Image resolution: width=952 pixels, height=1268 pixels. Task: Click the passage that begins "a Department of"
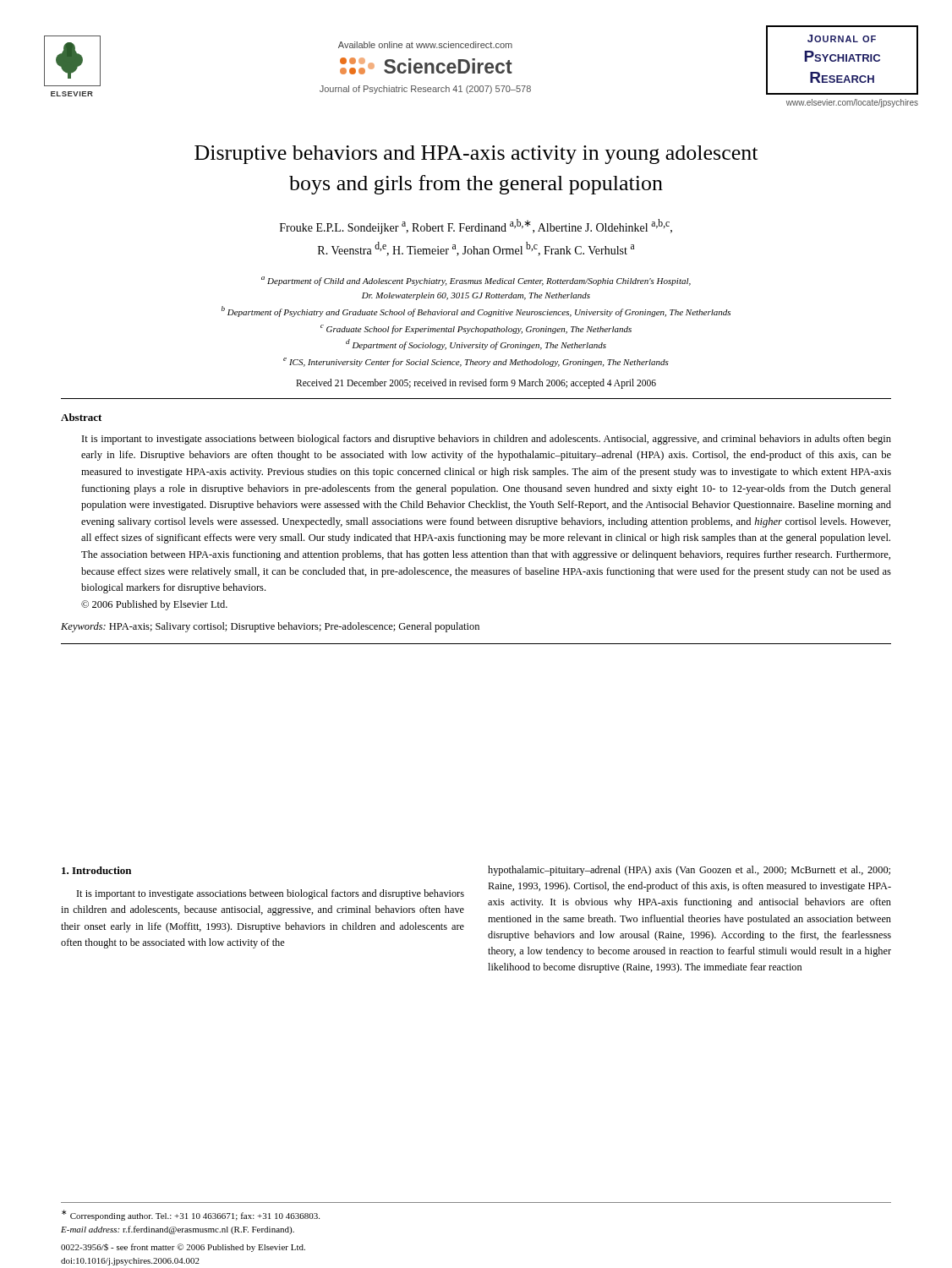tap(476, 320)
